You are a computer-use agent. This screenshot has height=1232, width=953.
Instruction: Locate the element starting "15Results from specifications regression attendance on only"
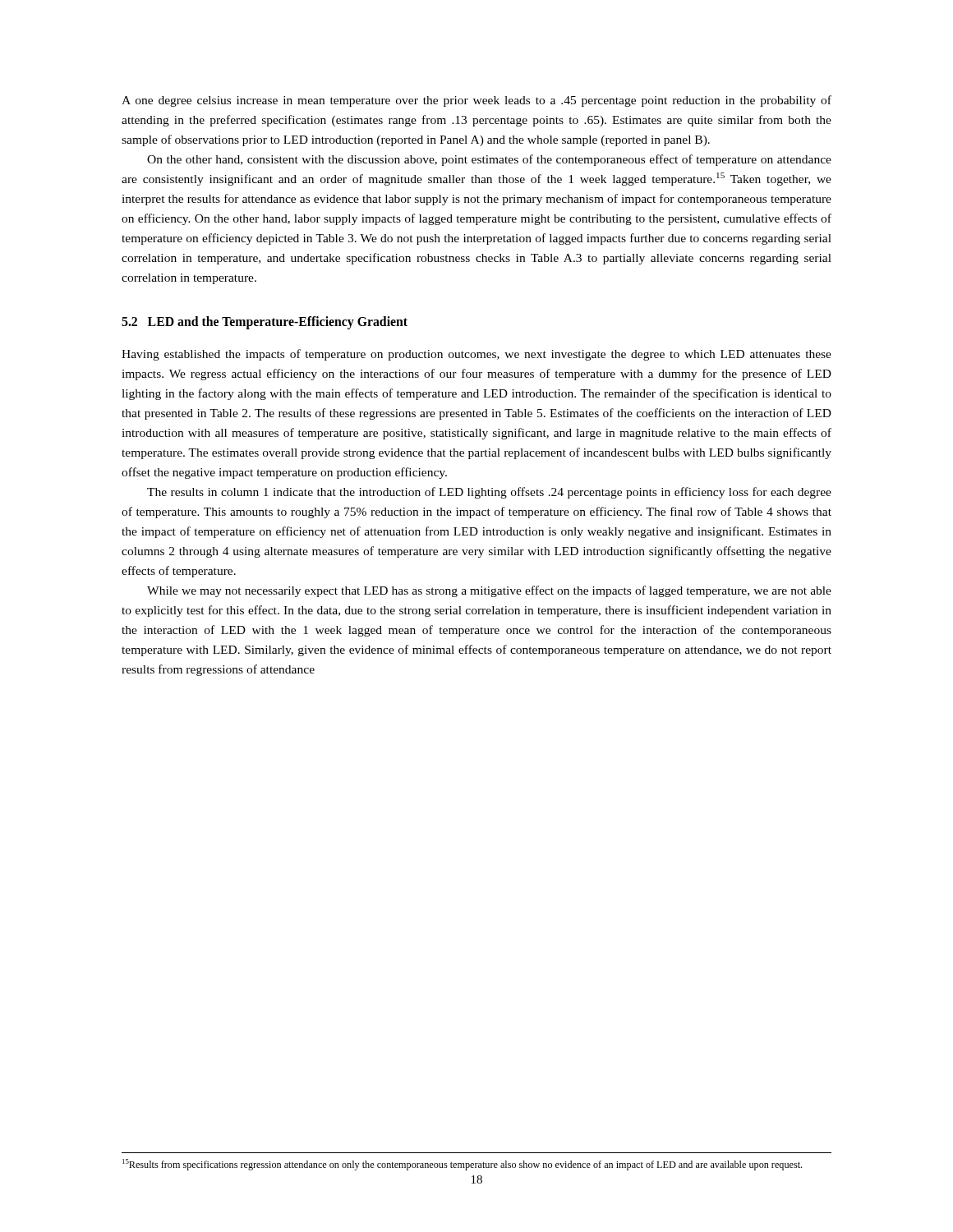476,1165
